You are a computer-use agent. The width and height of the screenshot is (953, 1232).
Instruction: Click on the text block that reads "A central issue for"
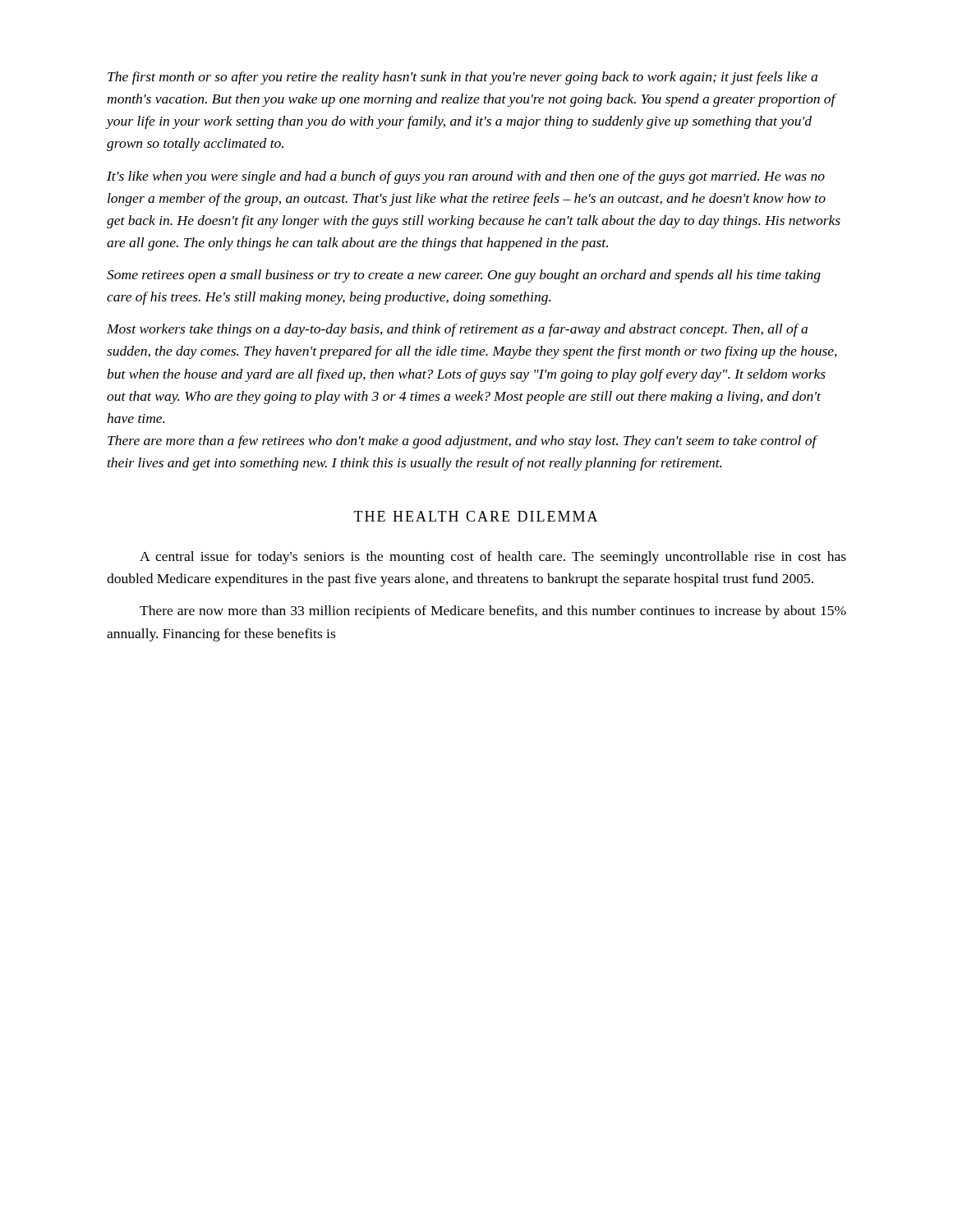pyautogui.click(x=476, y=567)
